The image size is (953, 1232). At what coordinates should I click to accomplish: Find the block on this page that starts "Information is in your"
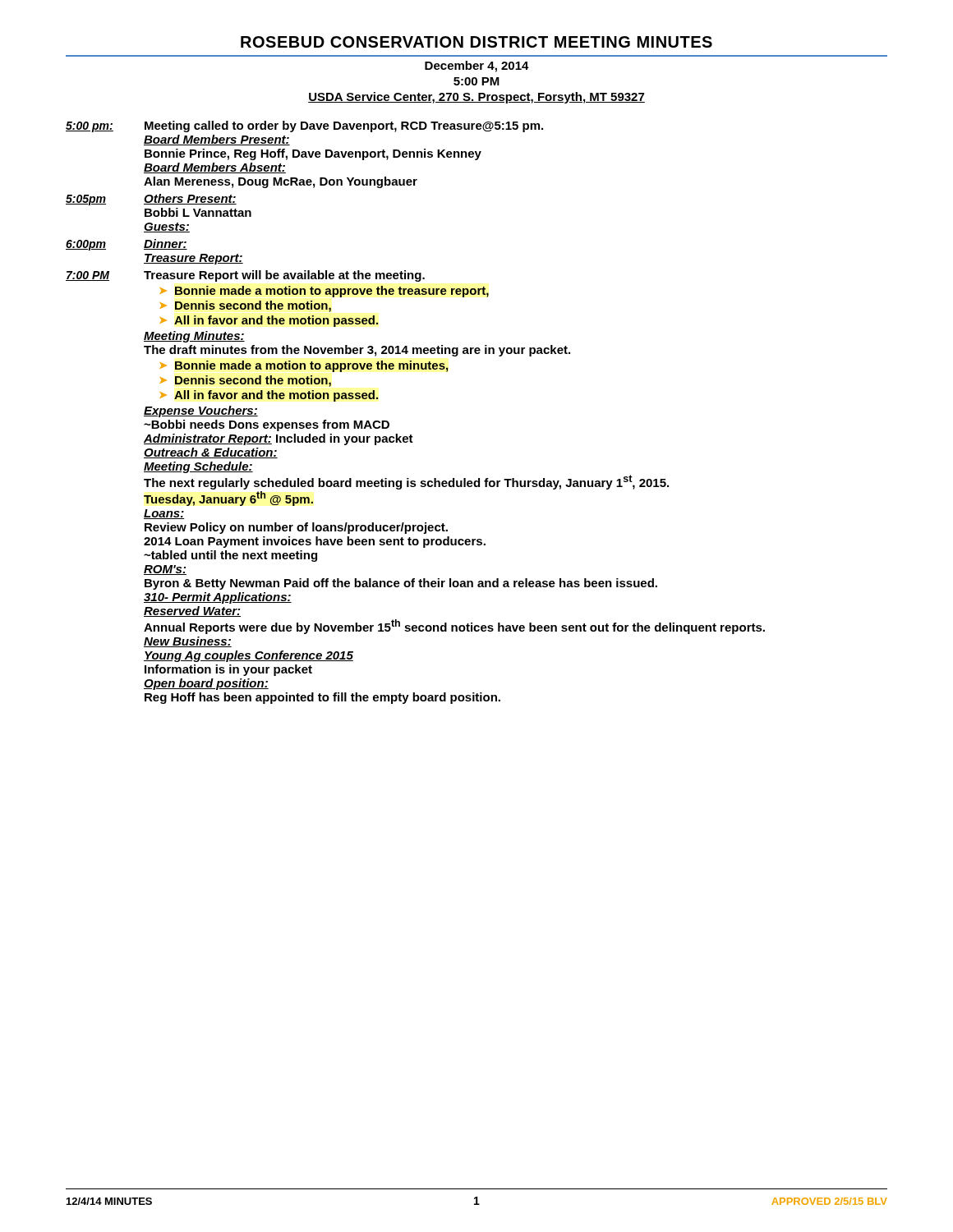pyautogui.click(x=228, y=669)
